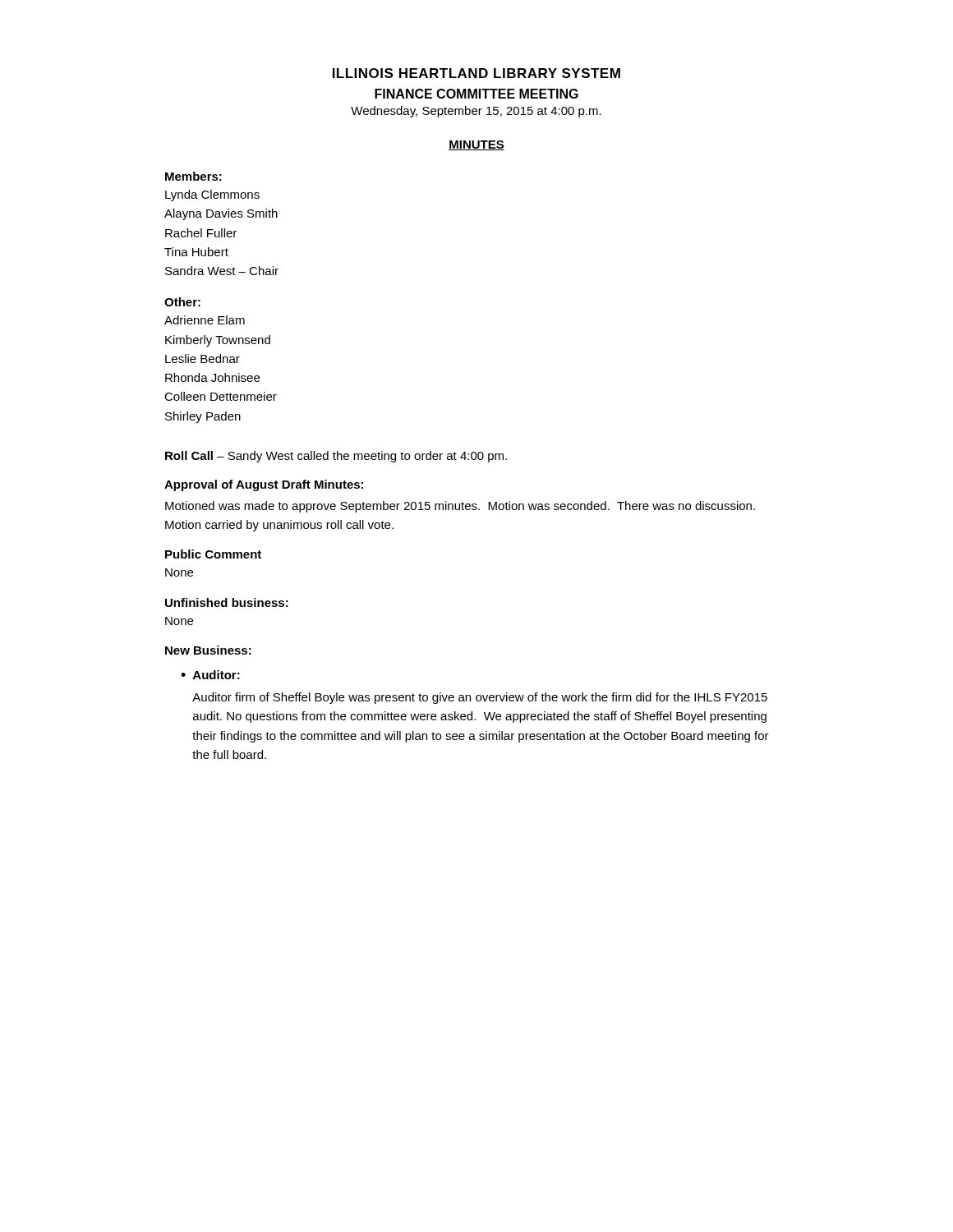The width and height of the screenshot is (953, 1232).
Task: Navigate to the text block starting "Unfinished business:"
Action: click(227, 602)
